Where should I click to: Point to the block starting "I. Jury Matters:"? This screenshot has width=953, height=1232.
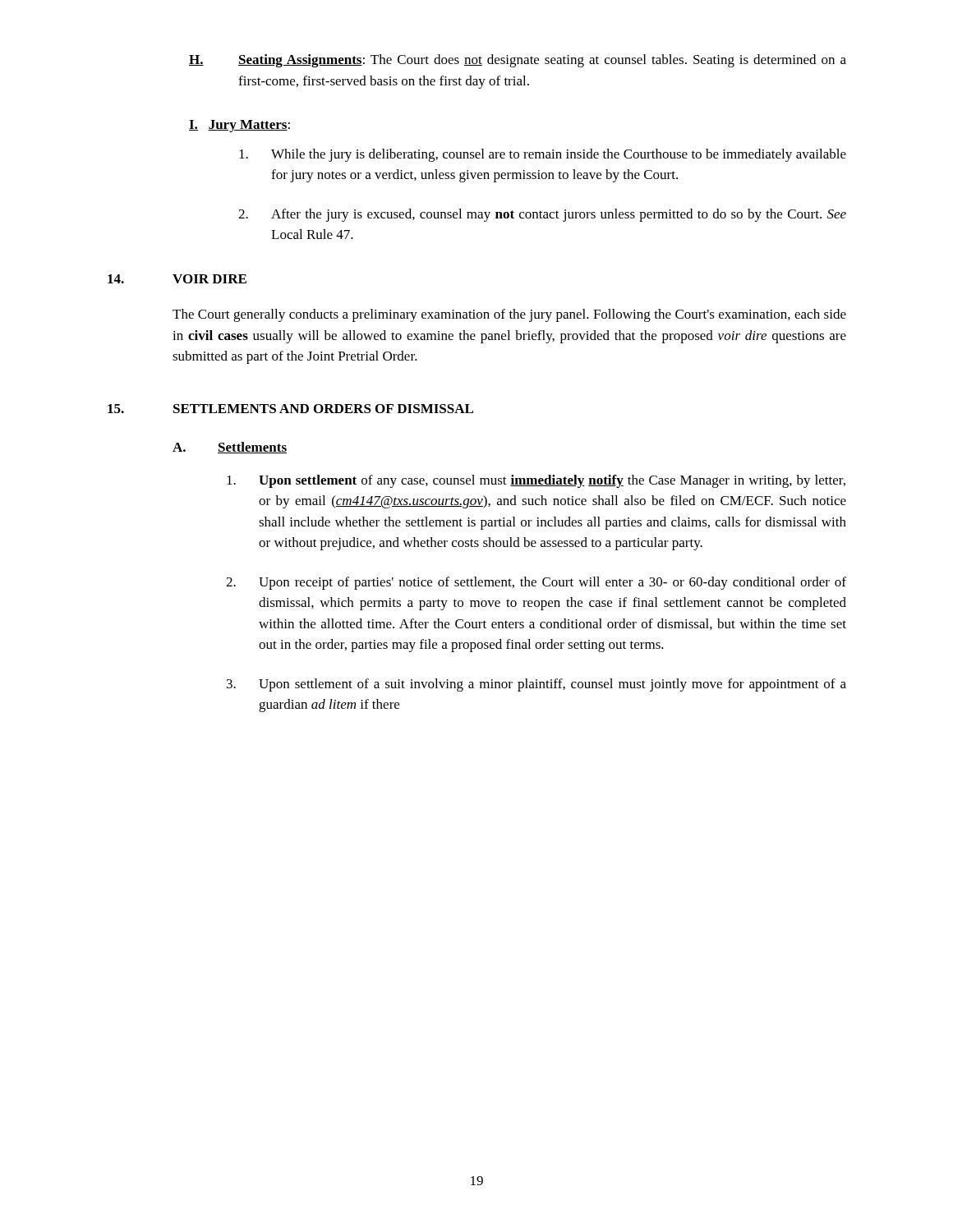[x=240, y=124]
